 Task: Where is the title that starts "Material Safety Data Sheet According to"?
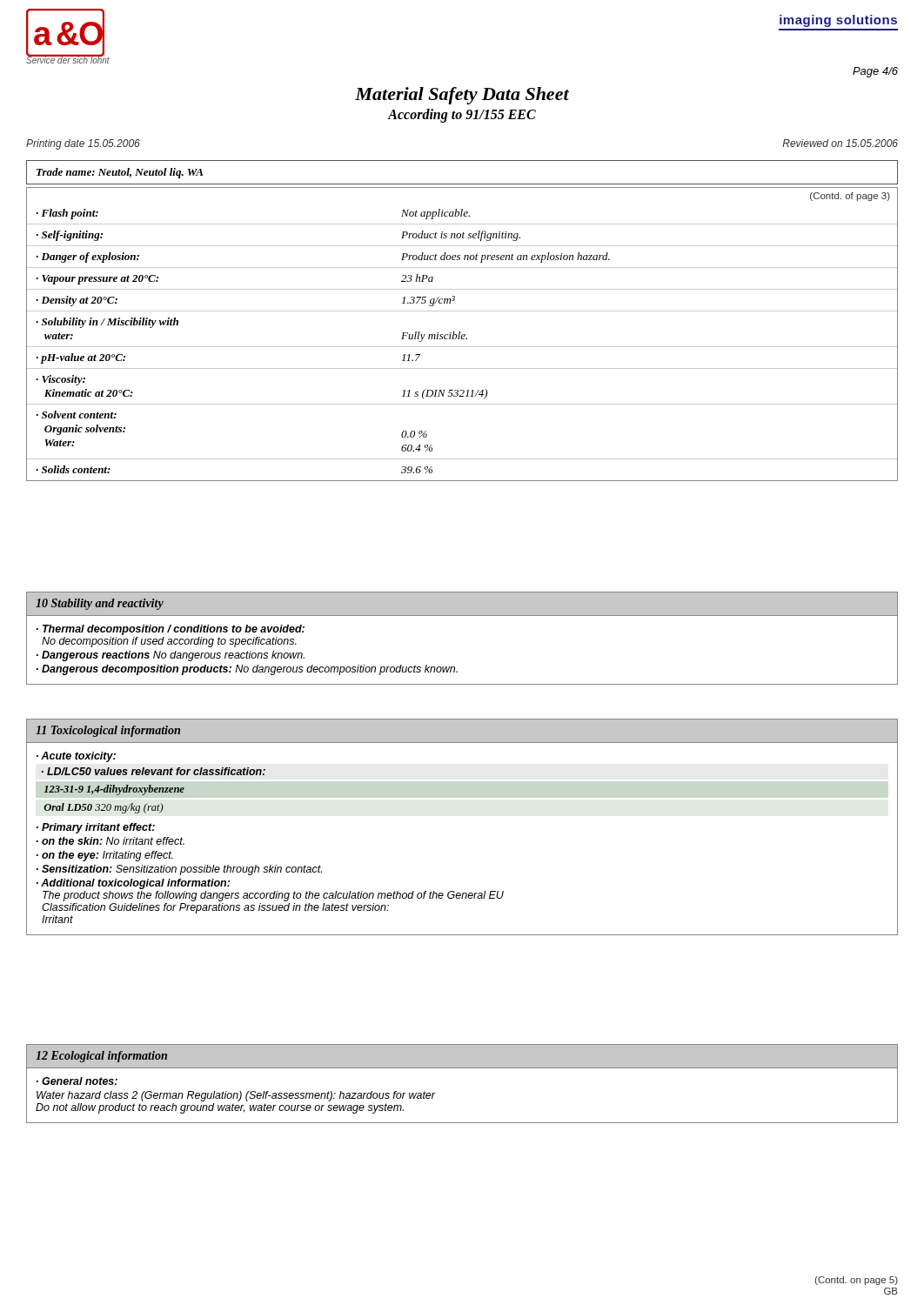[462, 103]
